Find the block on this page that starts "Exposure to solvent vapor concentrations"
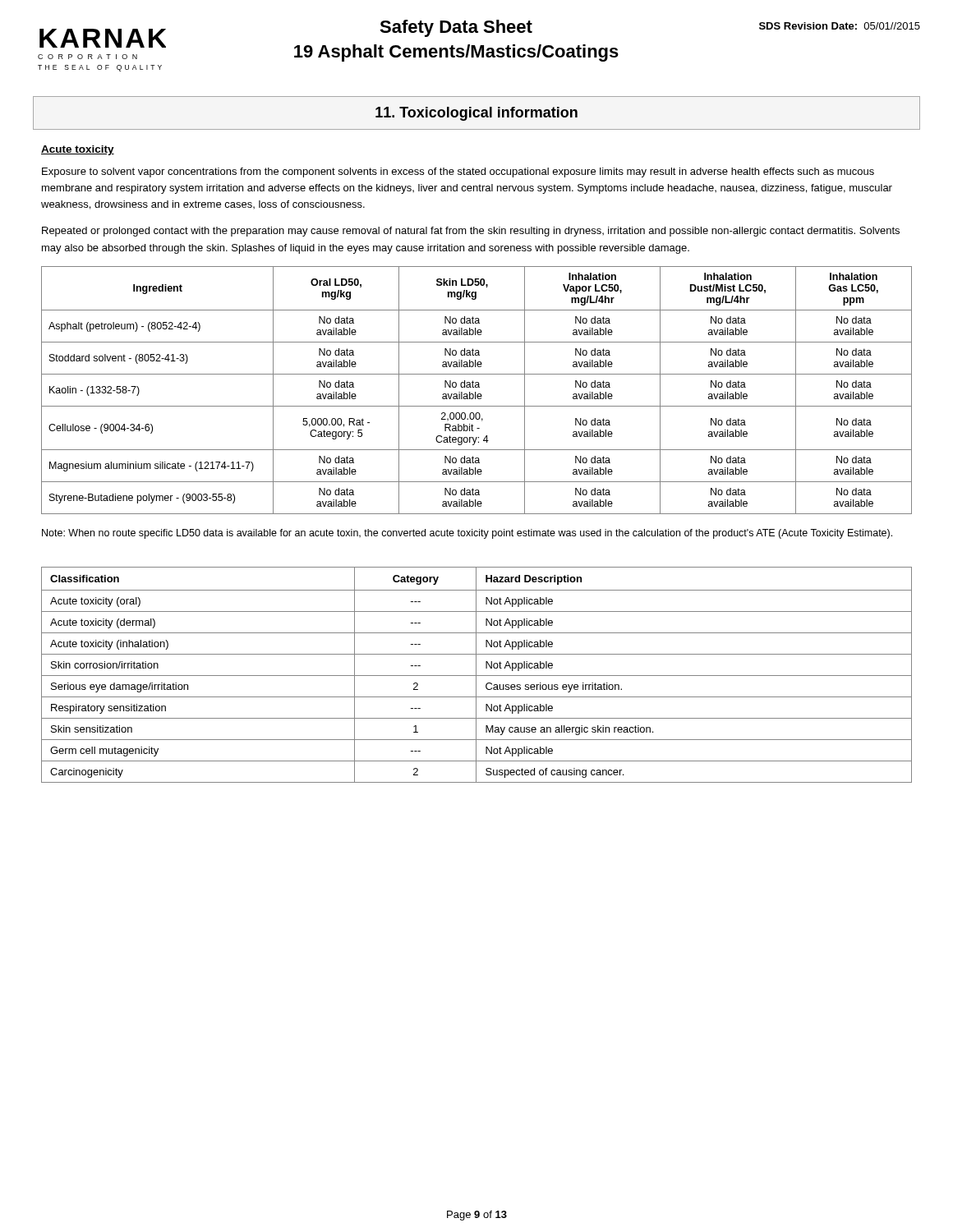The width and height of the screenshot is (953, 1232). point(467,188)
